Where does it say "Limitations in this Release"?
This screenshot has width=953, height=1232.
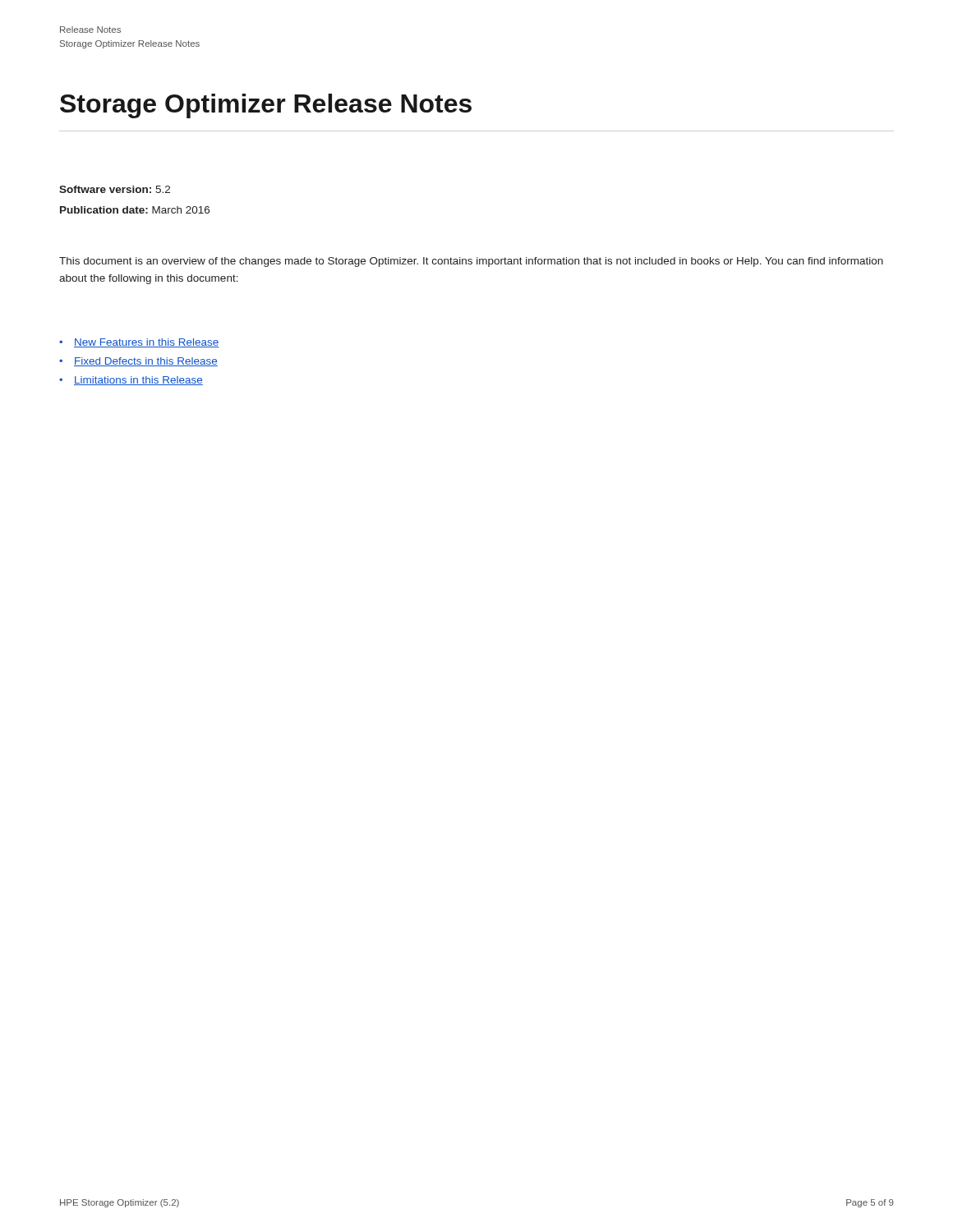click(138, 380)
